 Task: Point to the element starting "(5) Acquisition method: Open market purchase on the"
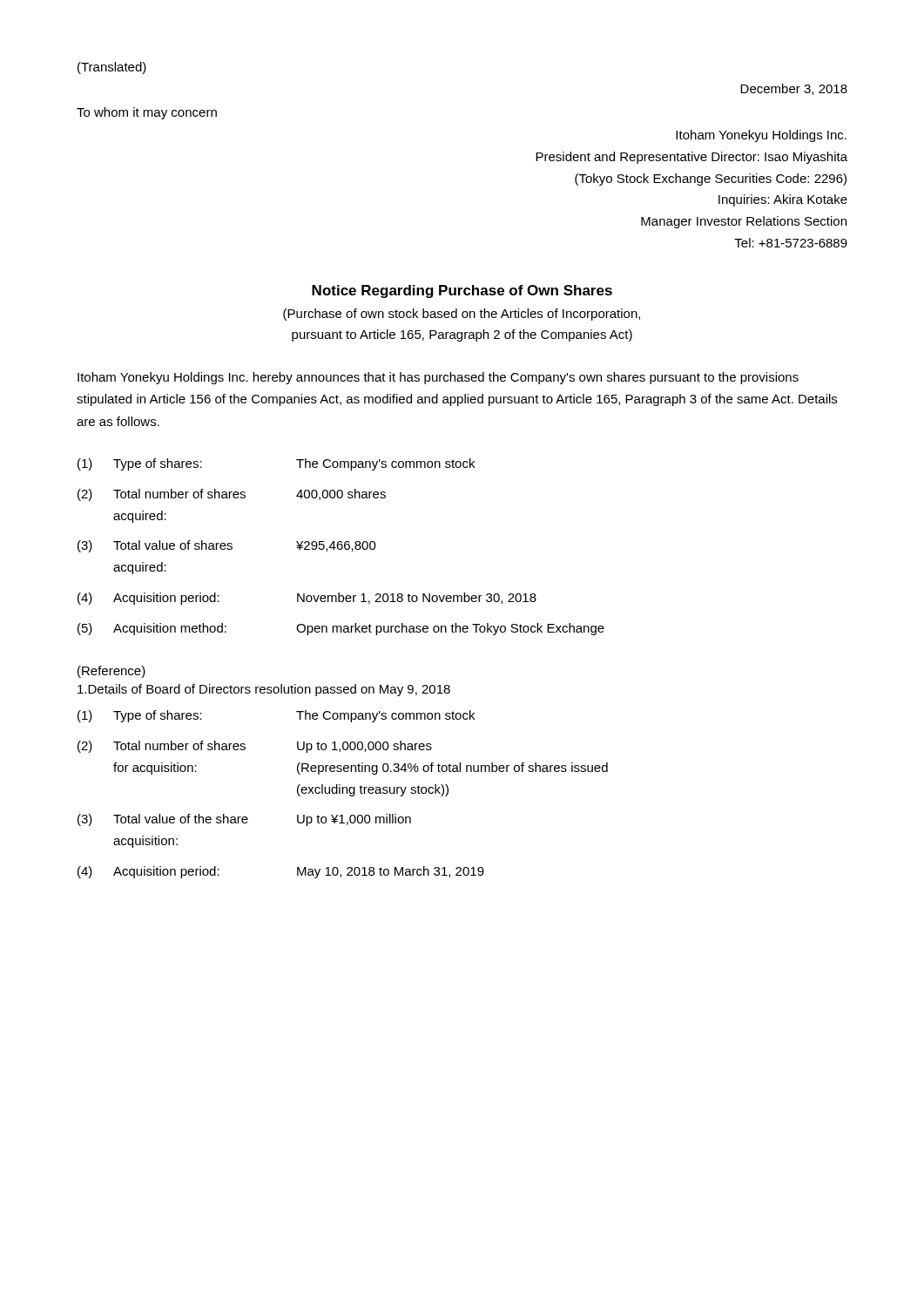462,628
